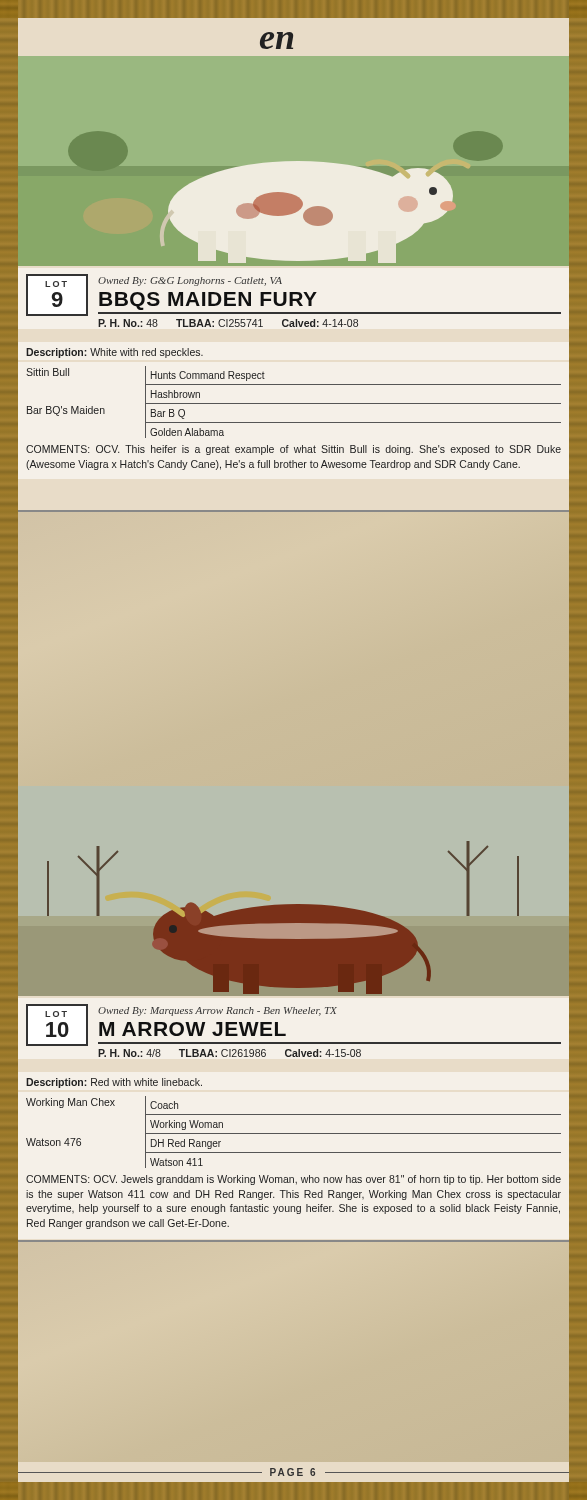Find the logo

[x=294, y=37]
